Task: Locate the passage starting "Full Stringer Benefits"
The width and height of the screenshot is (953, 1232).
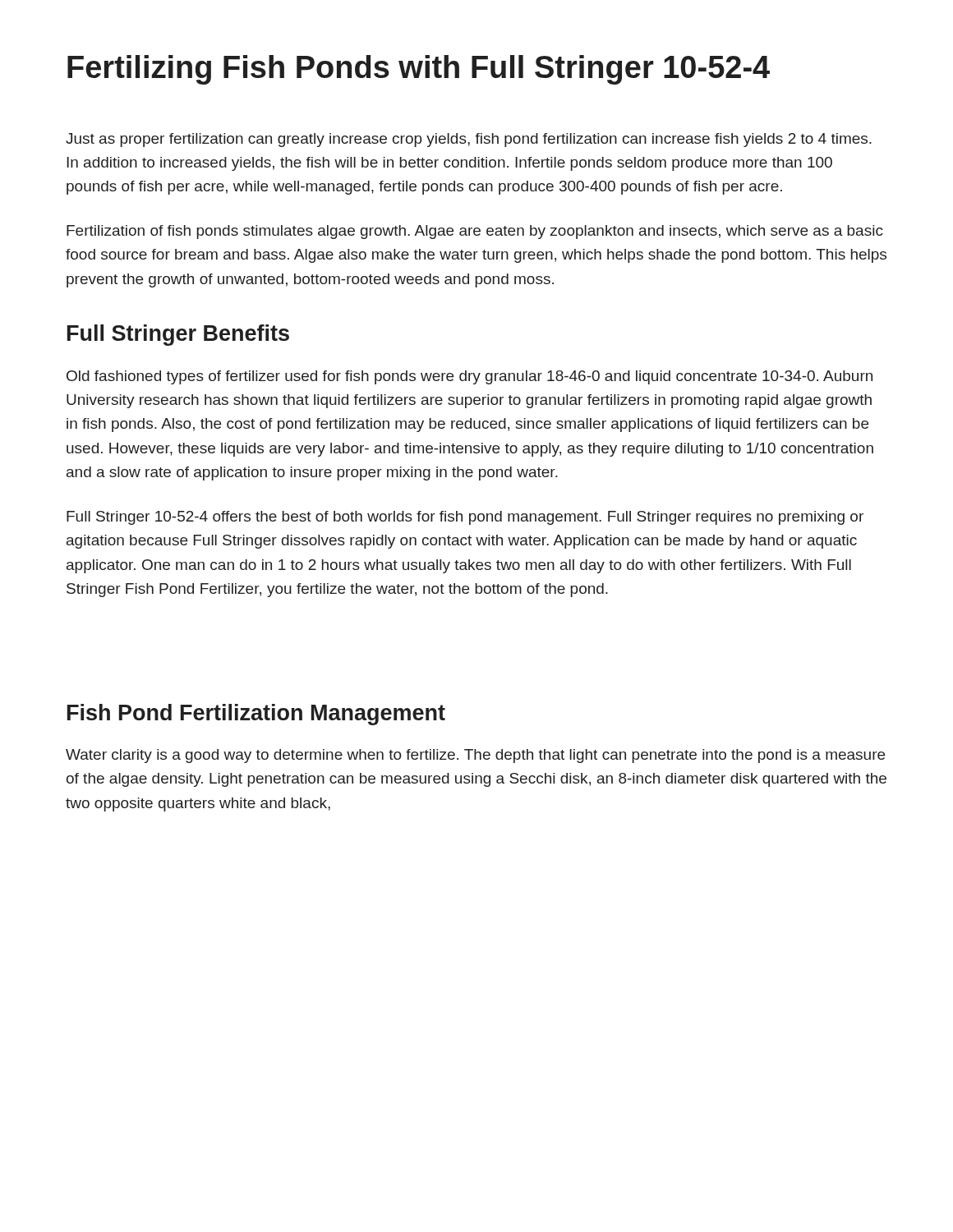Action: 178,334
